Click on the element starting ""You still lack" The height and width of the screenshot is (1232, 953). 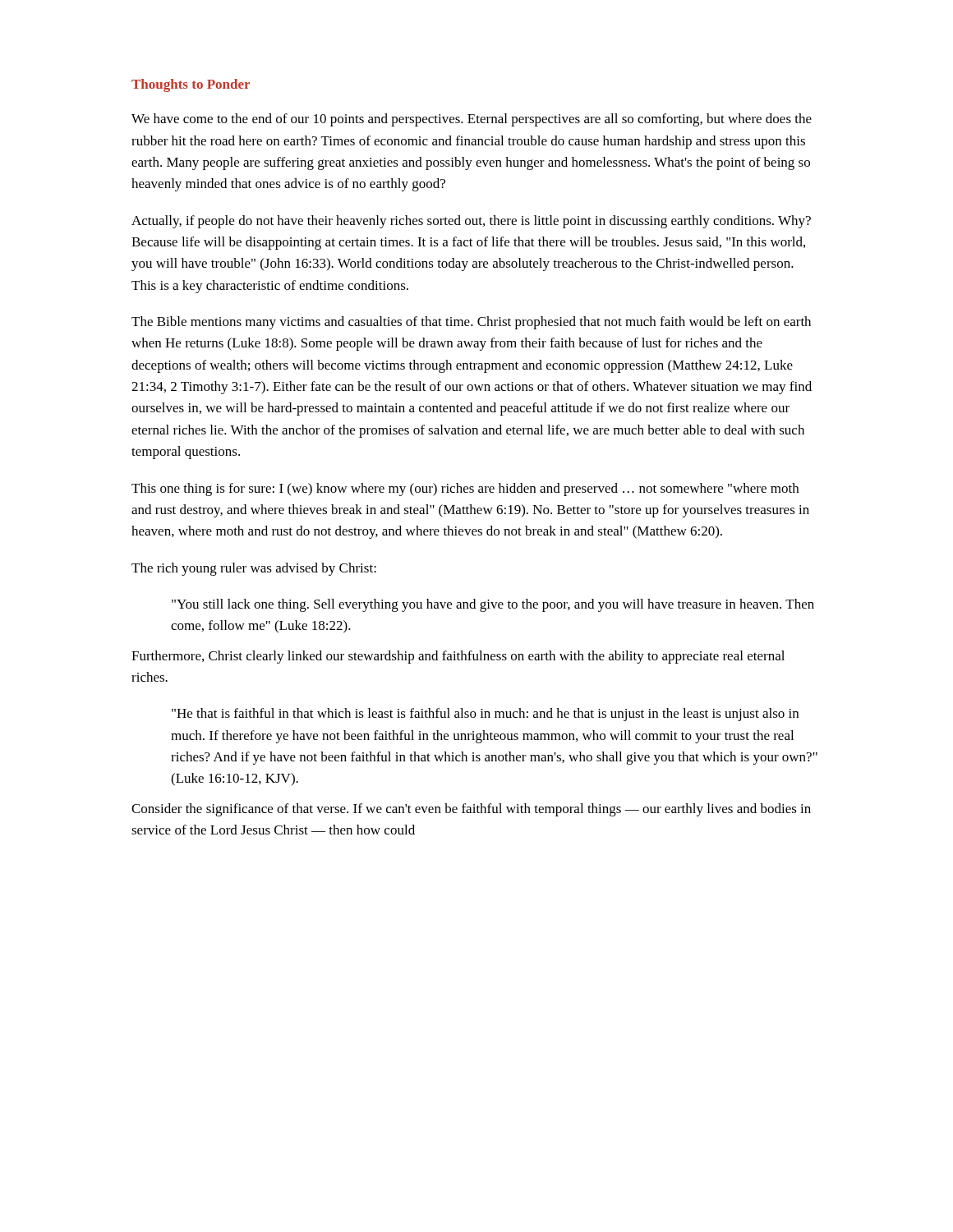pos(493,615)
